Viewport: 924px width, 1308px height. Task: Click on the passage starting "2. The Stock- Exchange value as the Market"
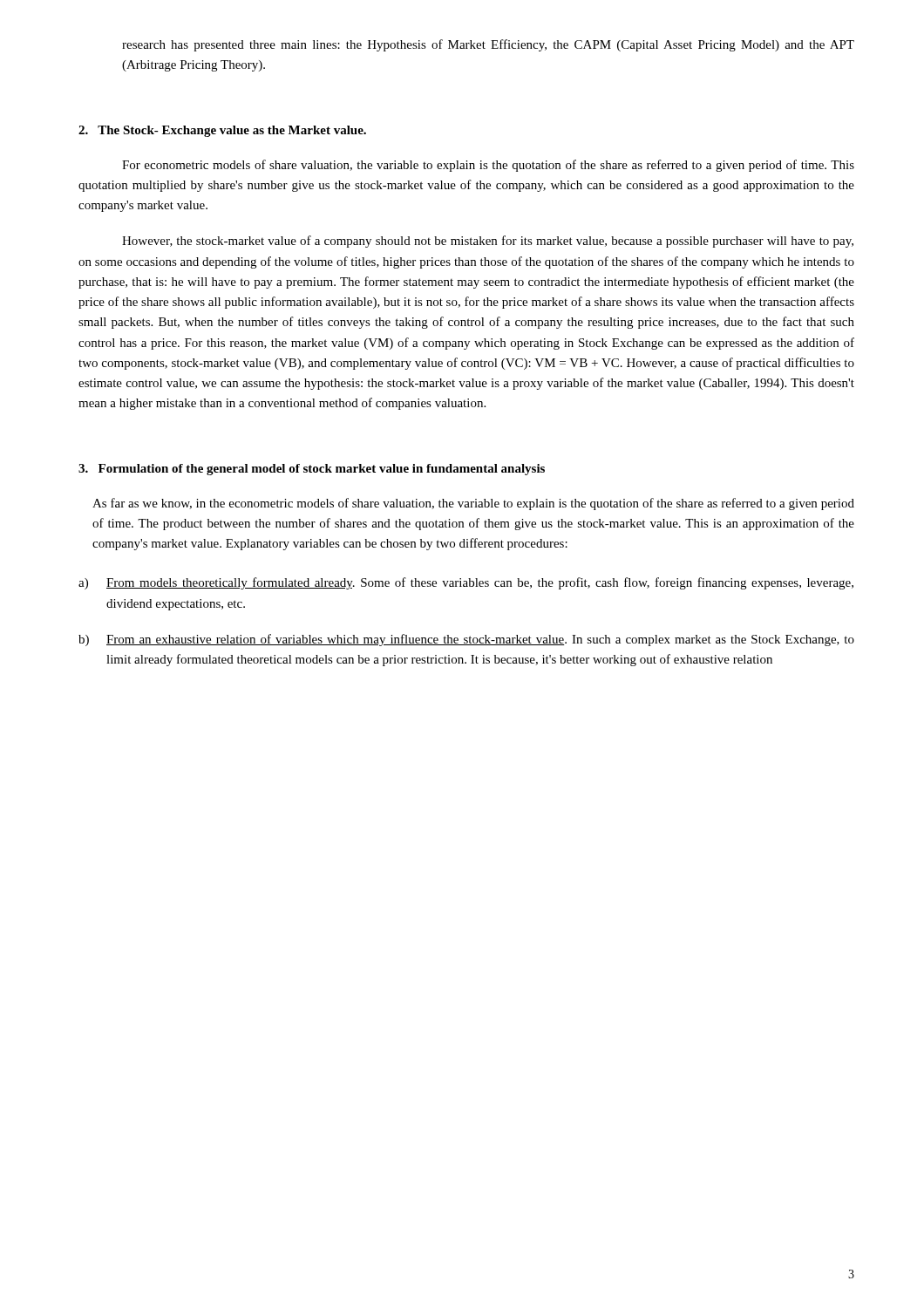(x=223, y=129)
